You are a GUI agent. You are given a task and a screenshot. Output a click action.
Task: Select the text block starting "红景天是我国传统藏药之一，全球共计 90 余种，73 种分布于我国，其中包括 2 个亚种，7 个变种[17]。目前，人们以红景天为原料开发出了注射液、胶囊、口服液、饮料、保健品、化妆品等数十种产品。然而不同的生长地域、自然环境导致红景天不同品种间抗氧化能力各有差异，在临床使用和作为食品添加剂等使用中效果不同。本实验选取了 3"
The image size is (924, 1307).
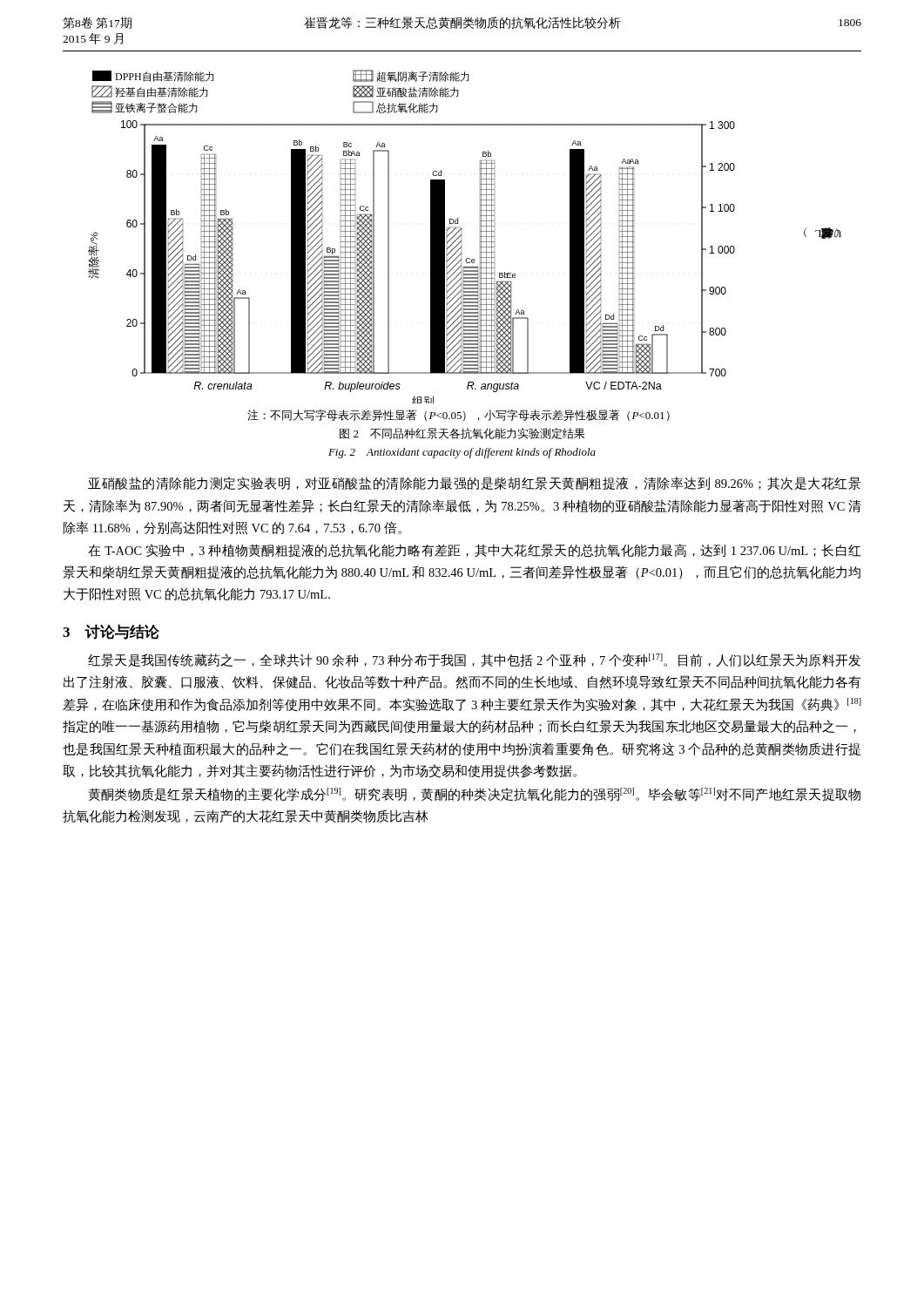[462, 715]
